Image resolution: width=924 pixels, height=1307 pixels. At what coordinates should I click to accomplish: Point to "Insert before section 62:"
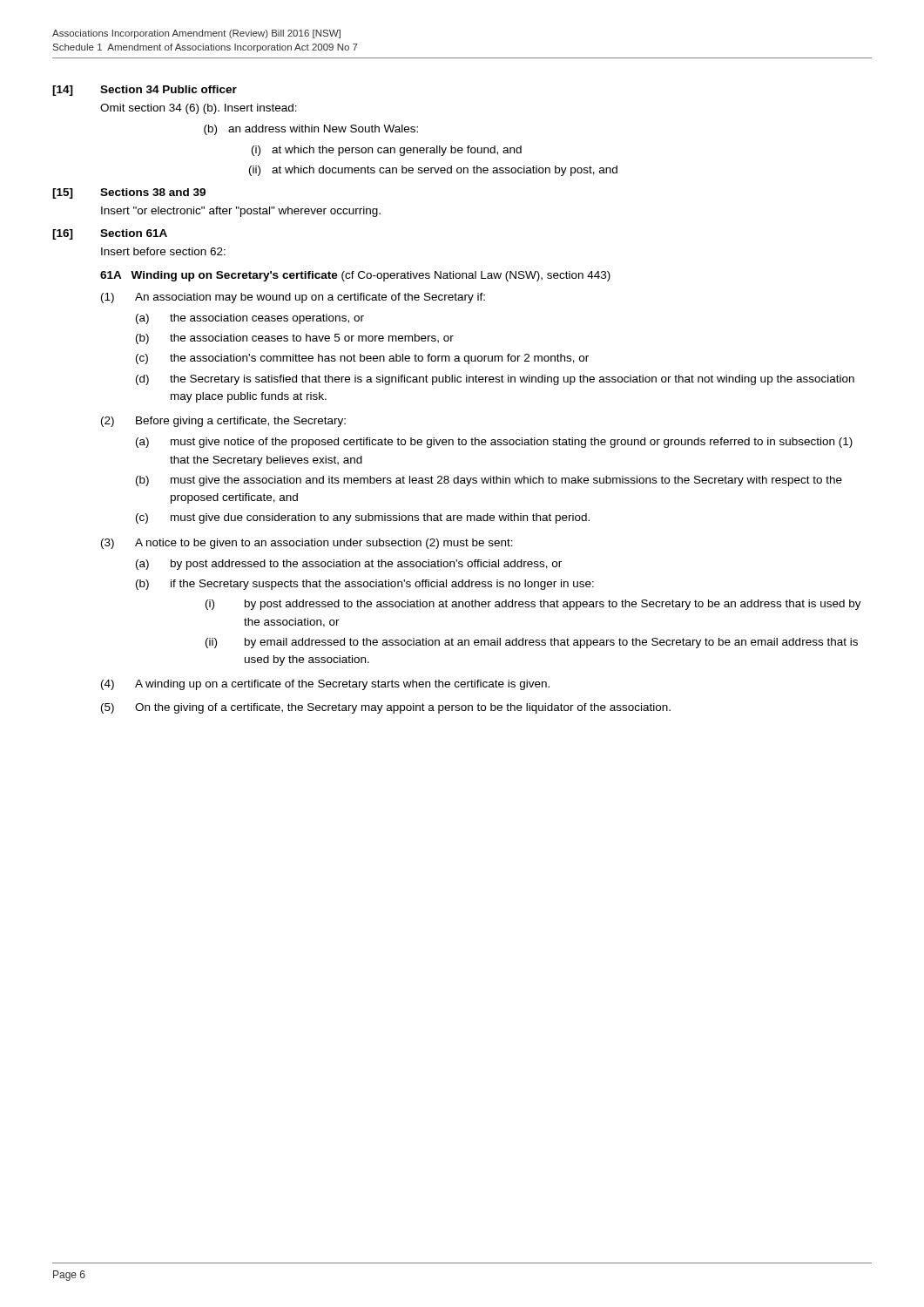point(163,252)
